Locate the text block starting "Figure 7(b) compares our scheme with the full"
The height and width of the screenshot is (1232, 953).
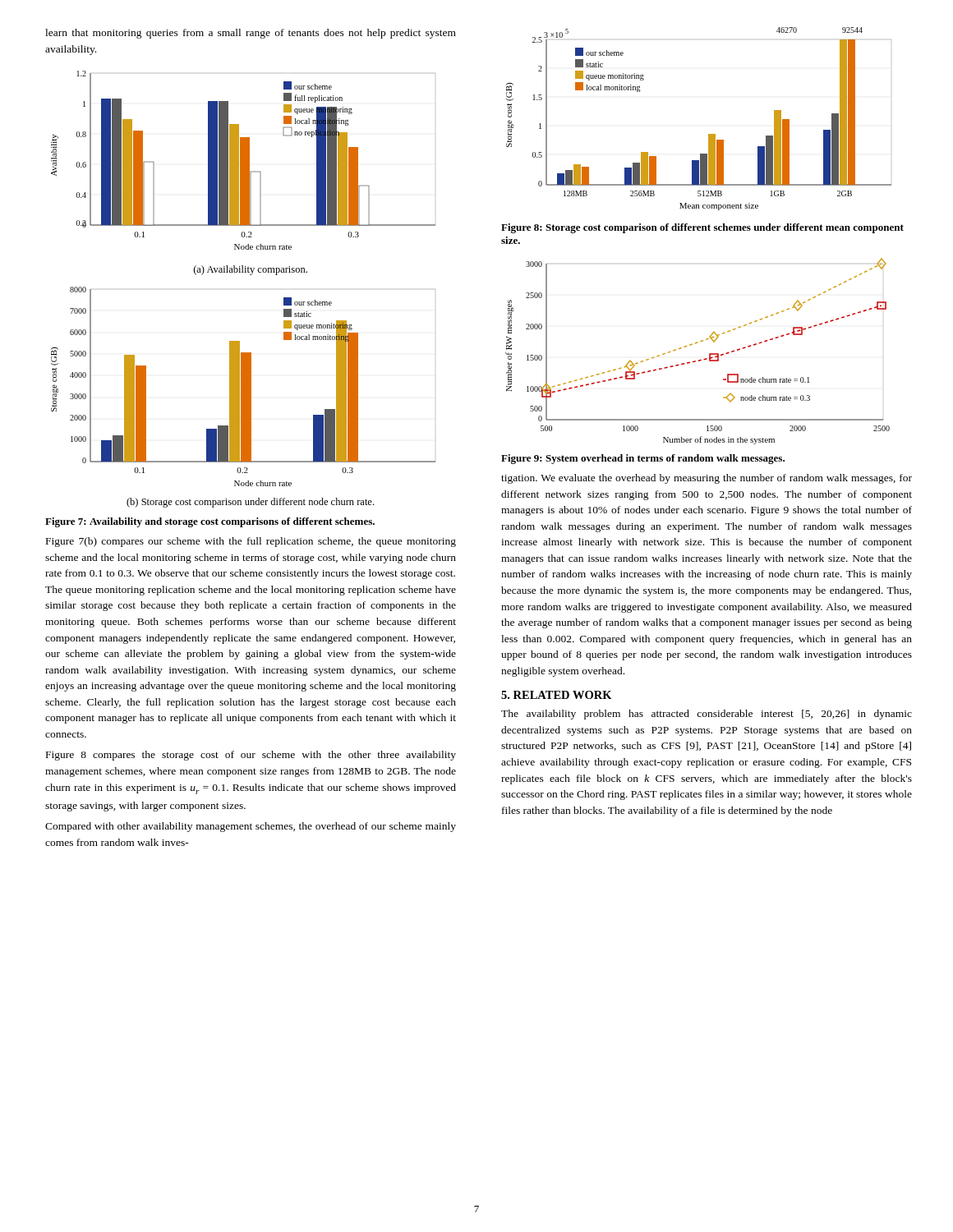coord(251,637)
